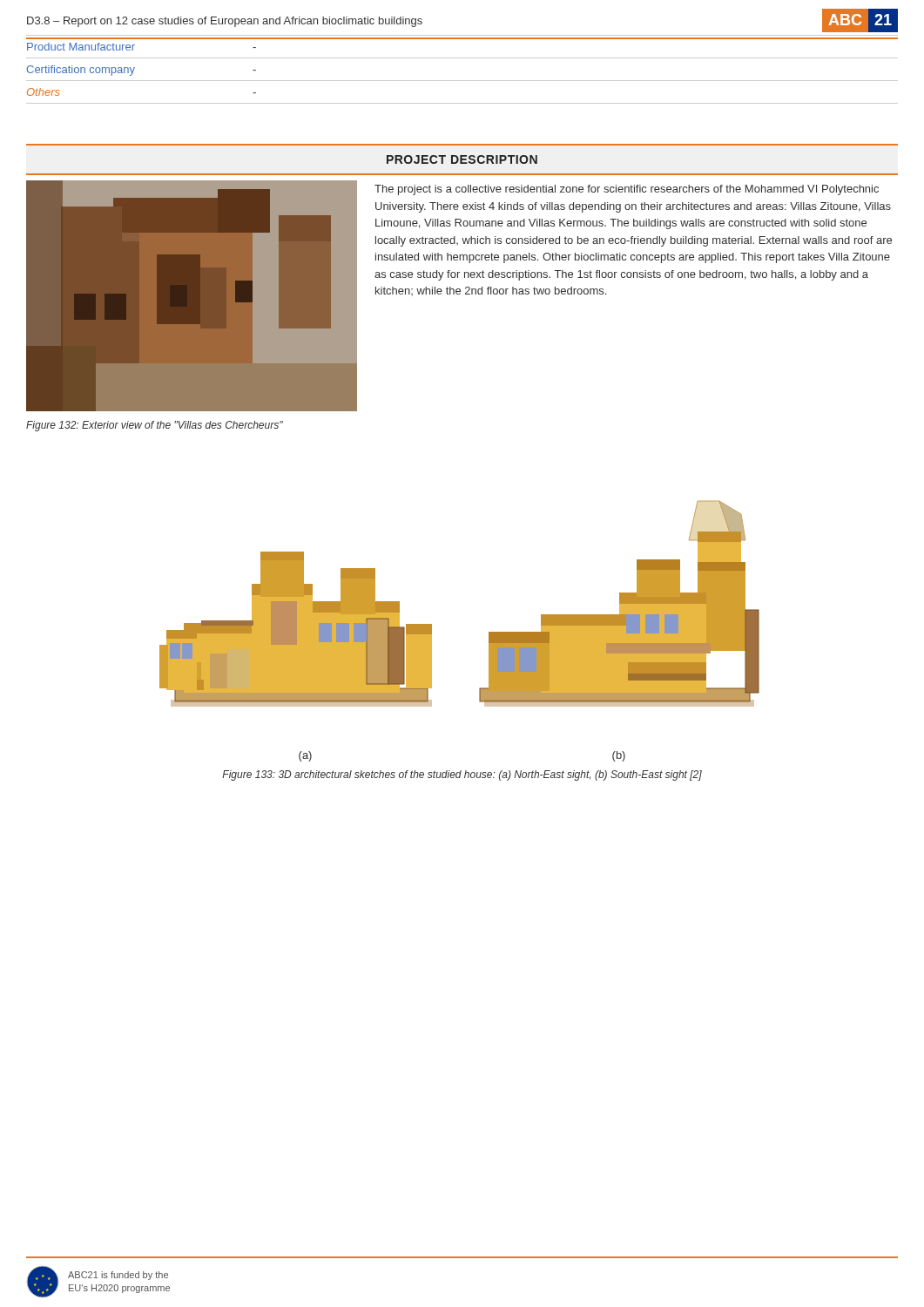
Task: Point to the caption beginning "Figure 133: 3D architectural sketches of the studied"
Action: click(x=462, y=775)
